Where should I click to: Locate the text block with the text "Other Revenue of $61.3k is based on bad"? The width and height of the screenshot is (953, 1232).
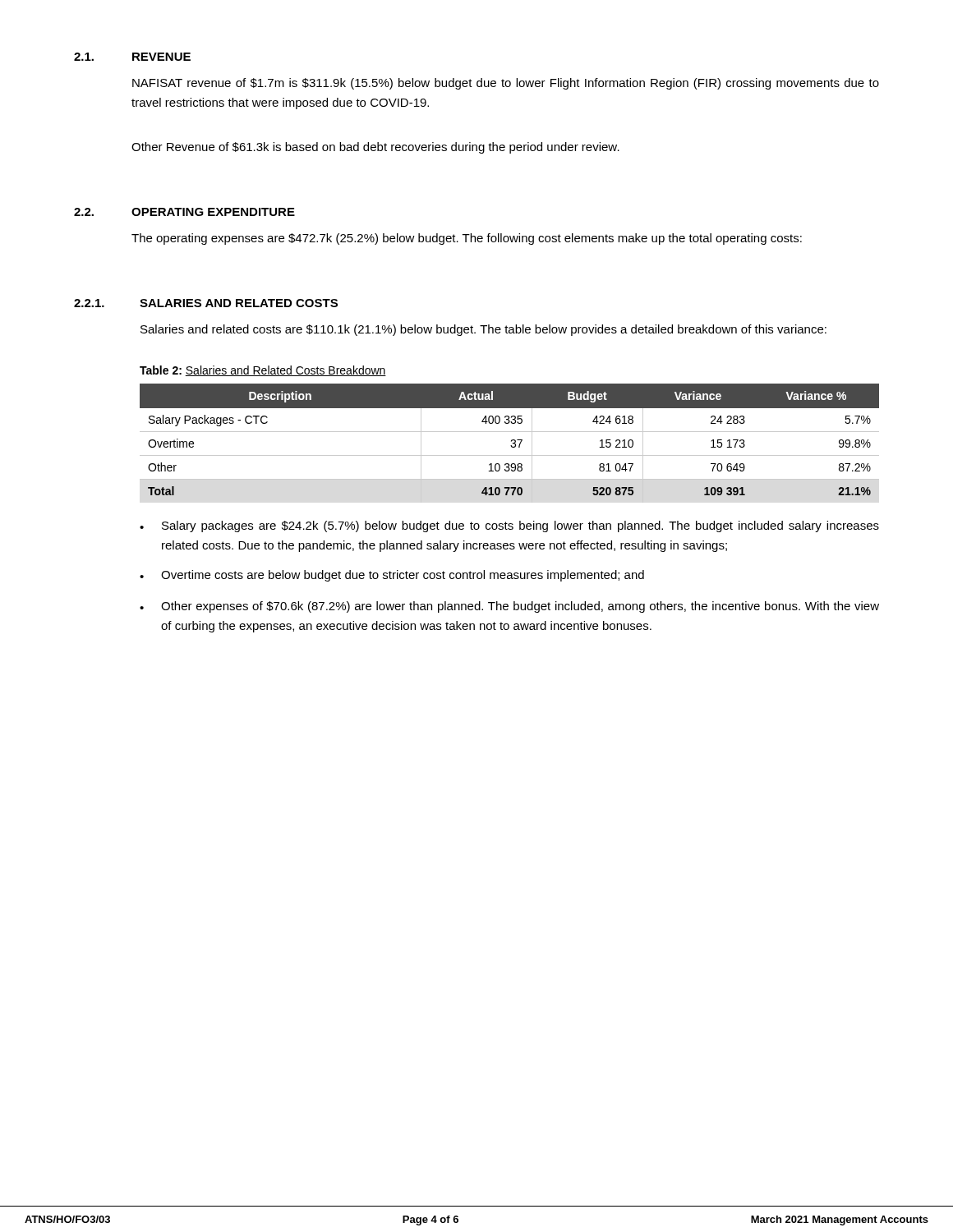(376, 147)
